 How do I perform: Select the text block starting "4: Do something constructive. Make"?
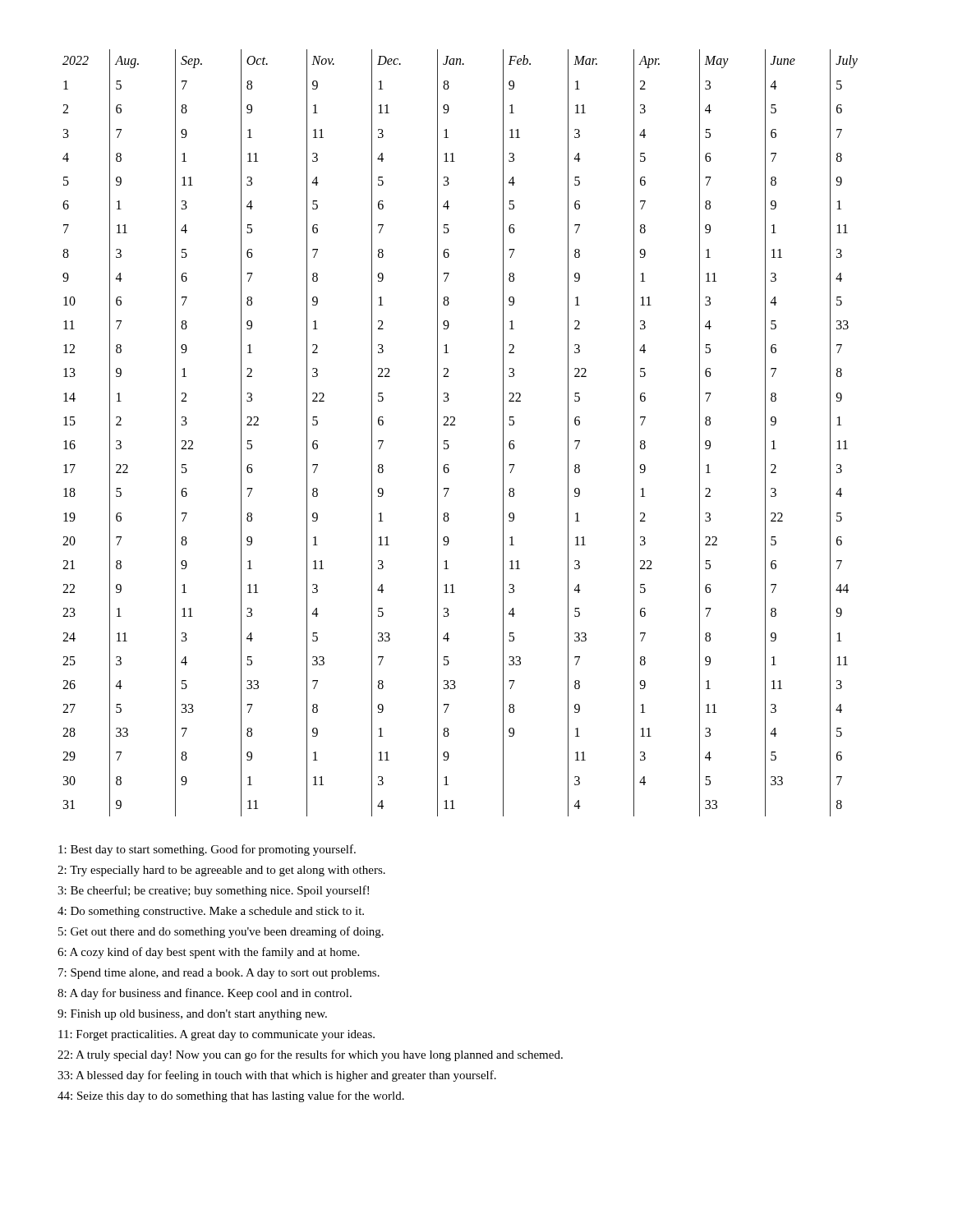tap(211, 911)
